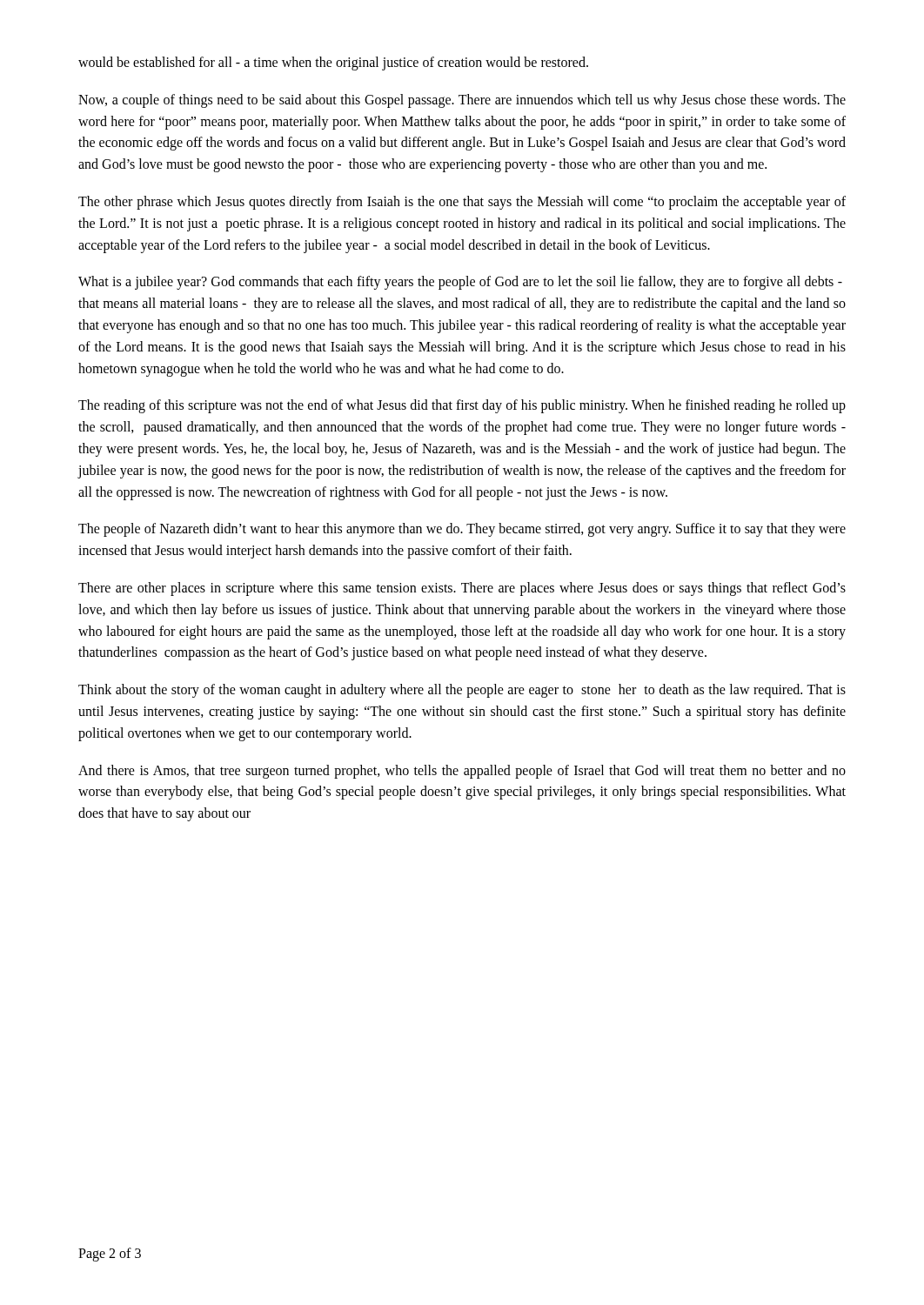Screen dimensions: 1305x924
Task: Point to the region starting "What is a jubilee year? God"
Action: 462,325
